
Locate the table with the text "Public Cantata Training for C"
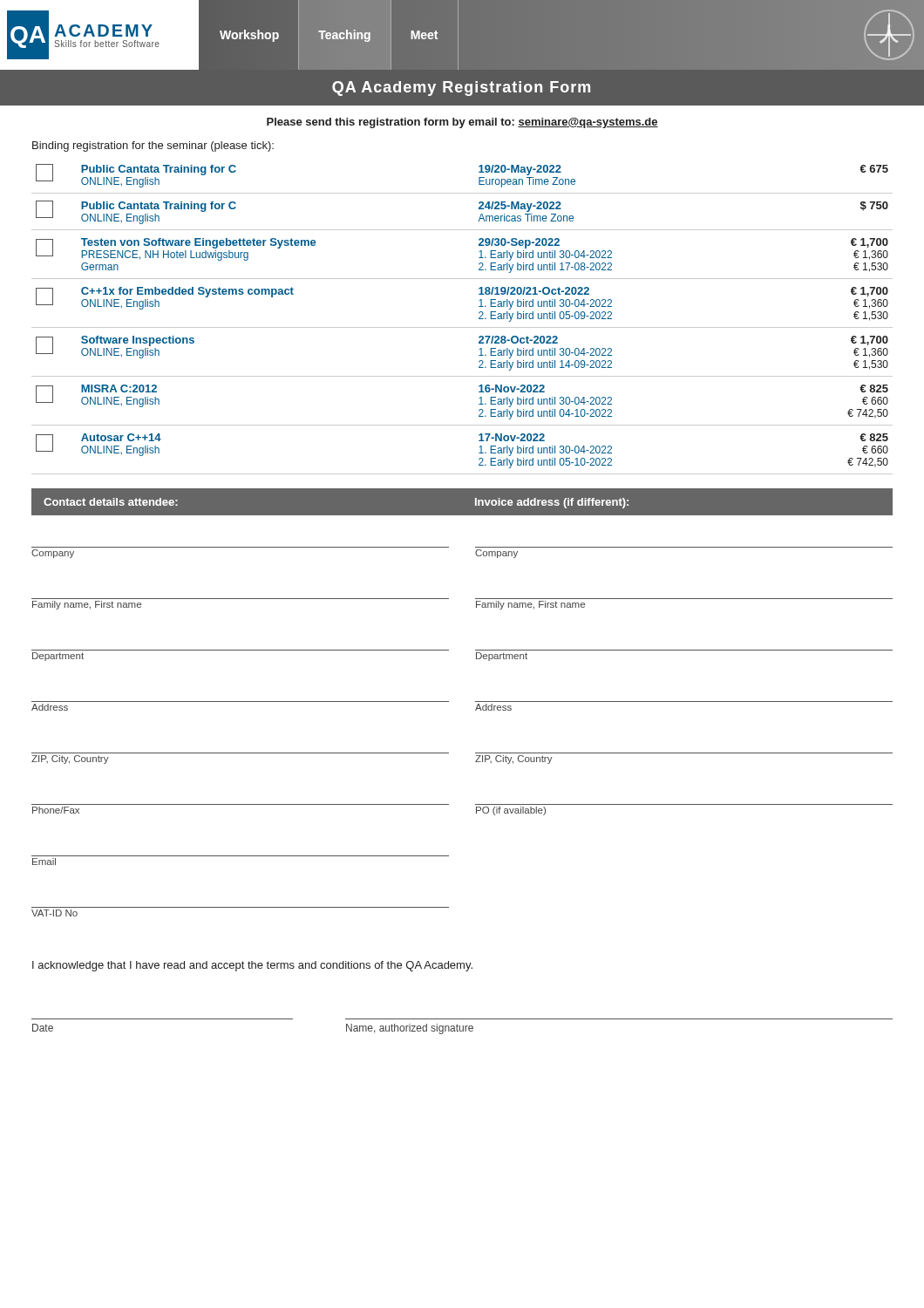pos(462,316)
